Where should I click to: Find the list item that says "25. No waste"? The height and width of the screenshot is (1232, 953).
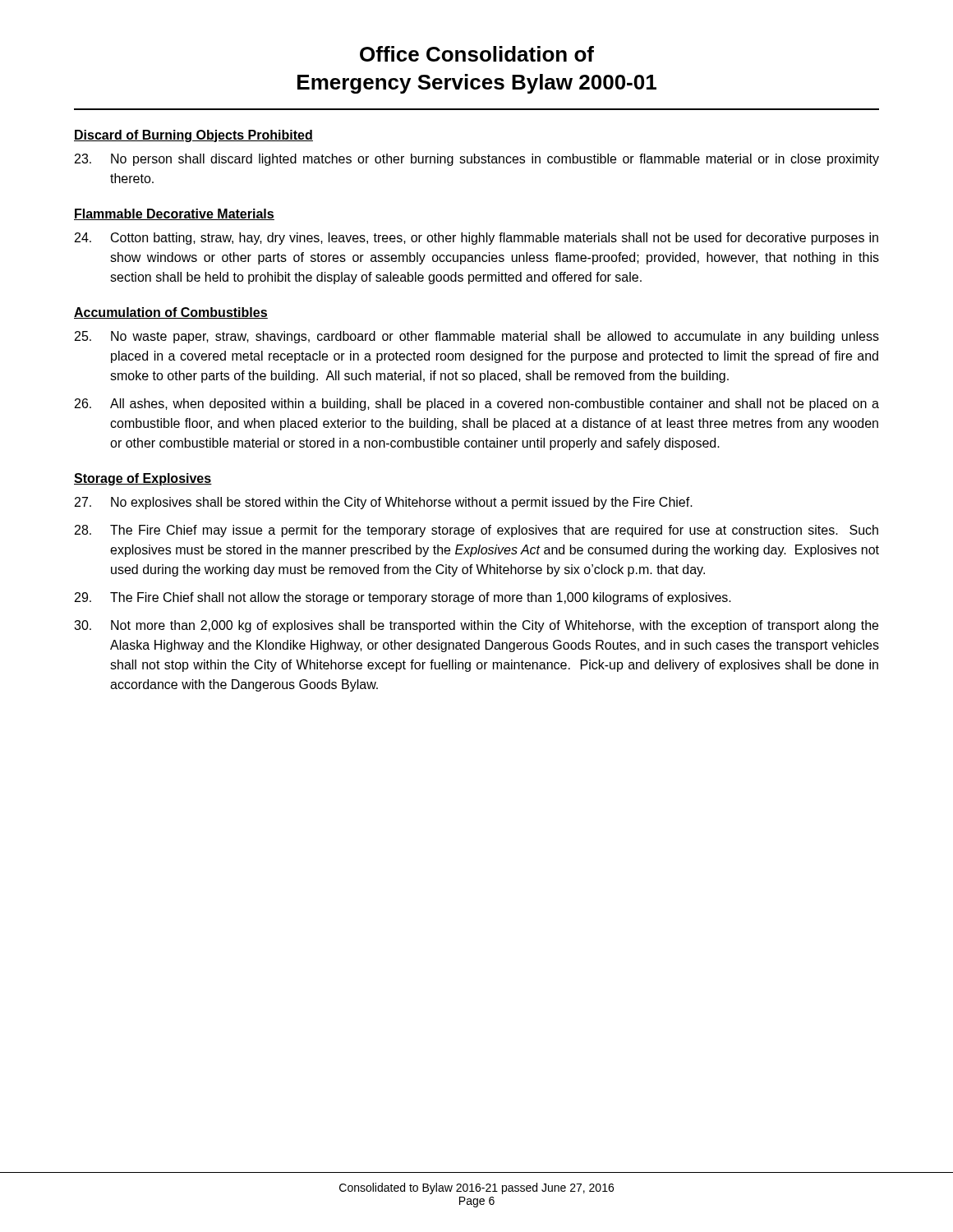[476, 356]
